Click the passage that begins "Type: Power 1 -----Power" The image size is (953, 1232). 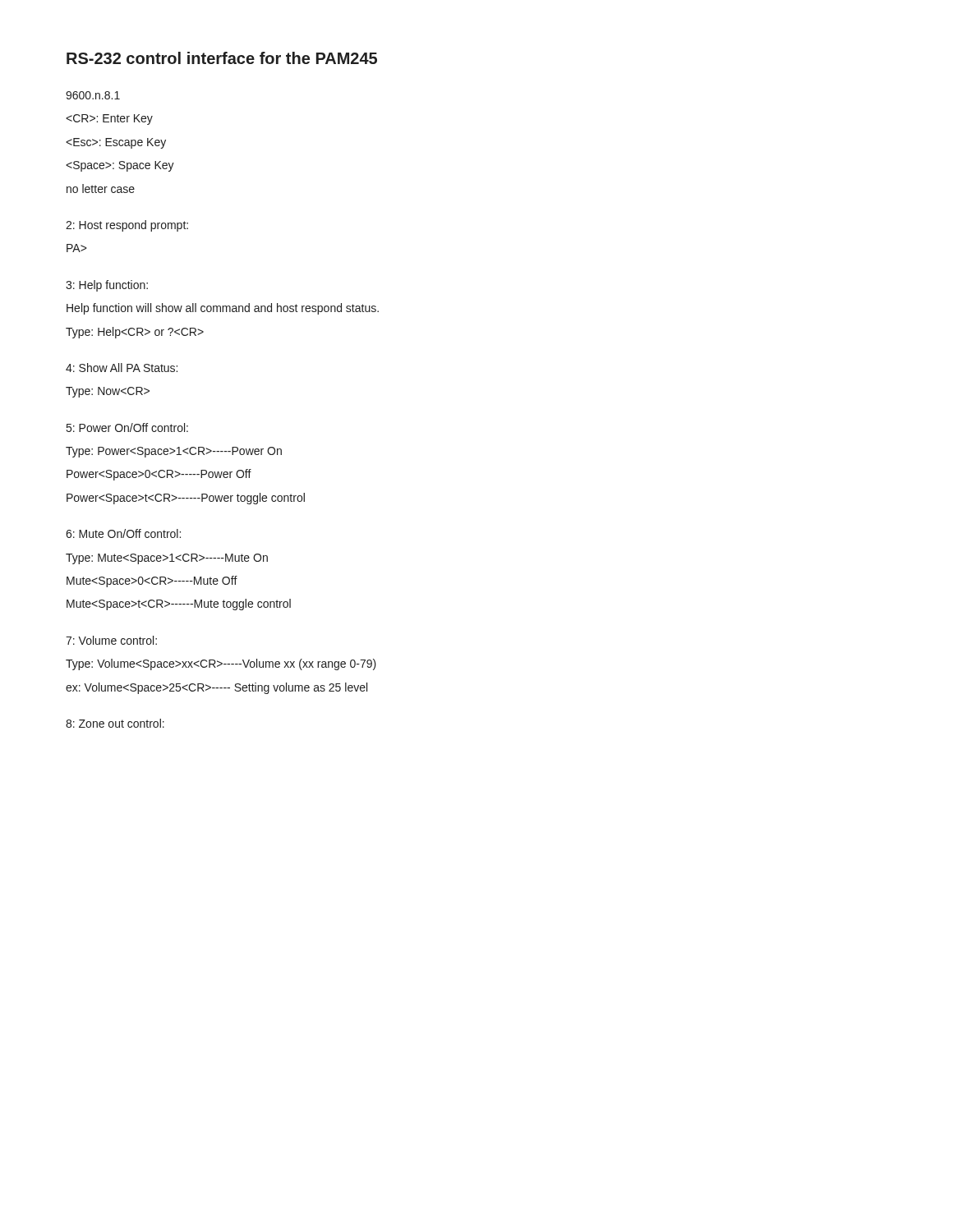coord(174,451)
